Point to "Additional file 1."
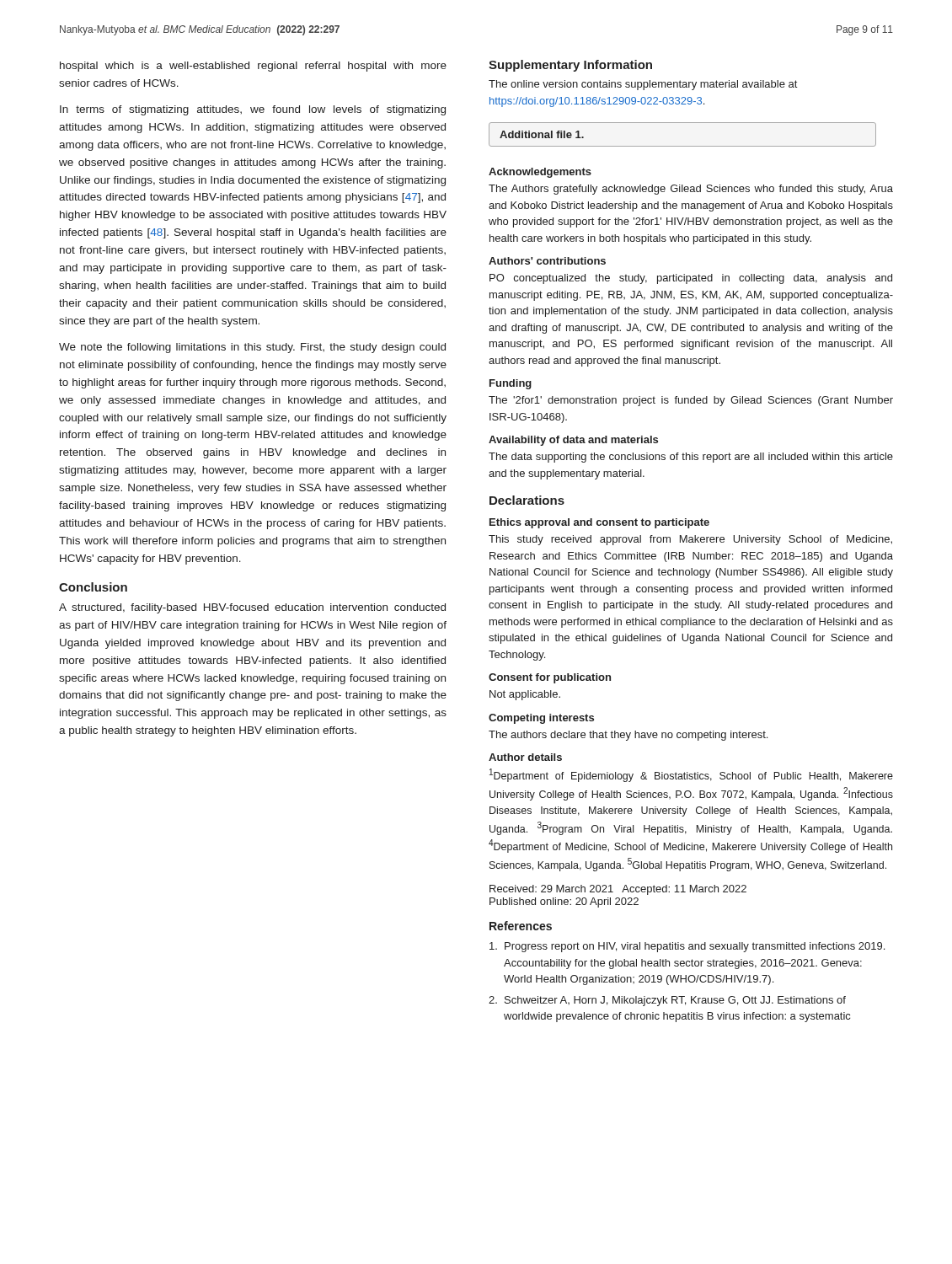This screenshot has width=952, height=1264. (542, 134)
